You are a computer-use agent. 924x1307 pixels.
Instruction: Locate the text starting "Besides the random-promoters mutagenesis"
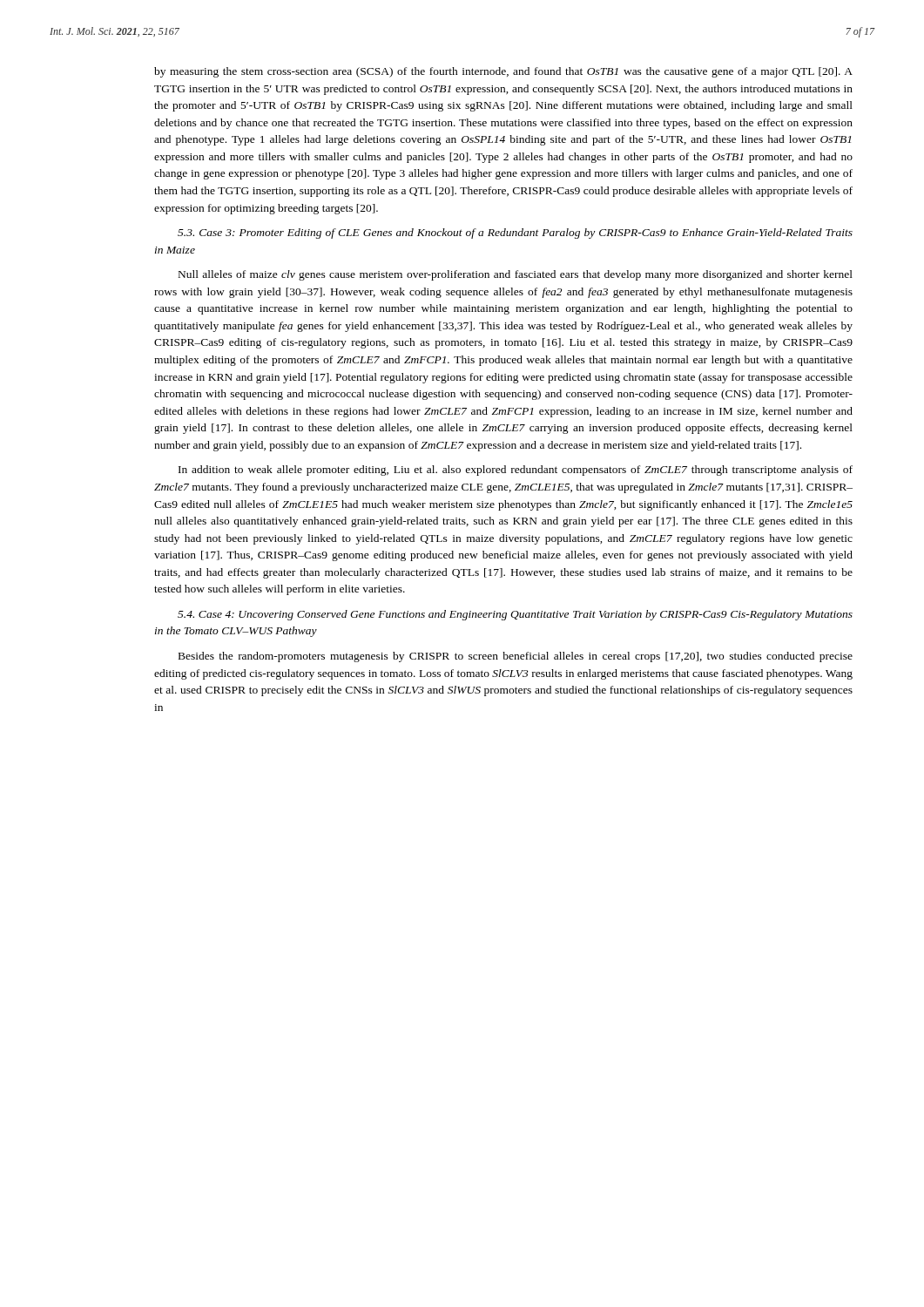tap(503, 681)
